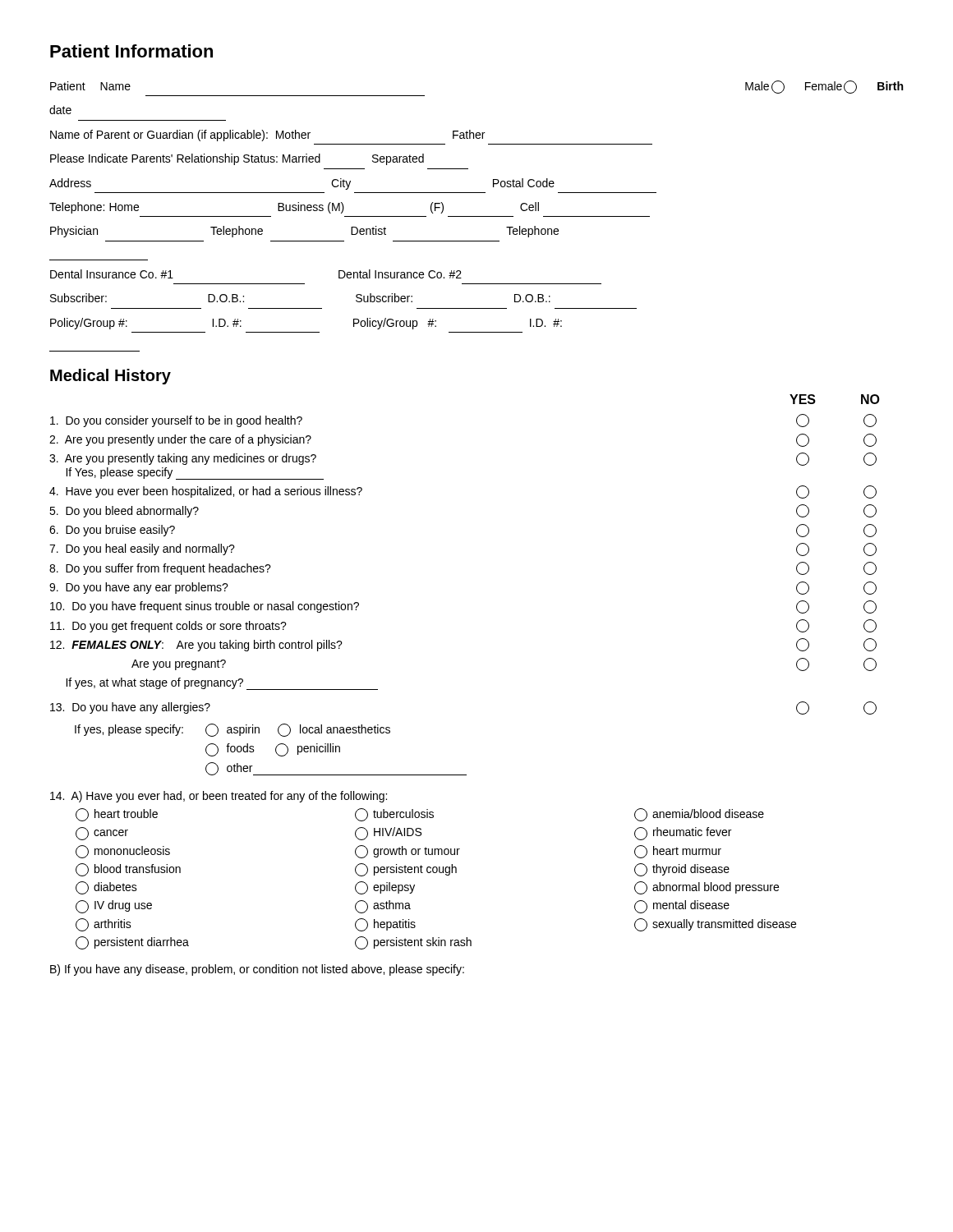Click on the passage starting "11. Do you get"
Screen dimensions: 1232x953
coord(168,625)
